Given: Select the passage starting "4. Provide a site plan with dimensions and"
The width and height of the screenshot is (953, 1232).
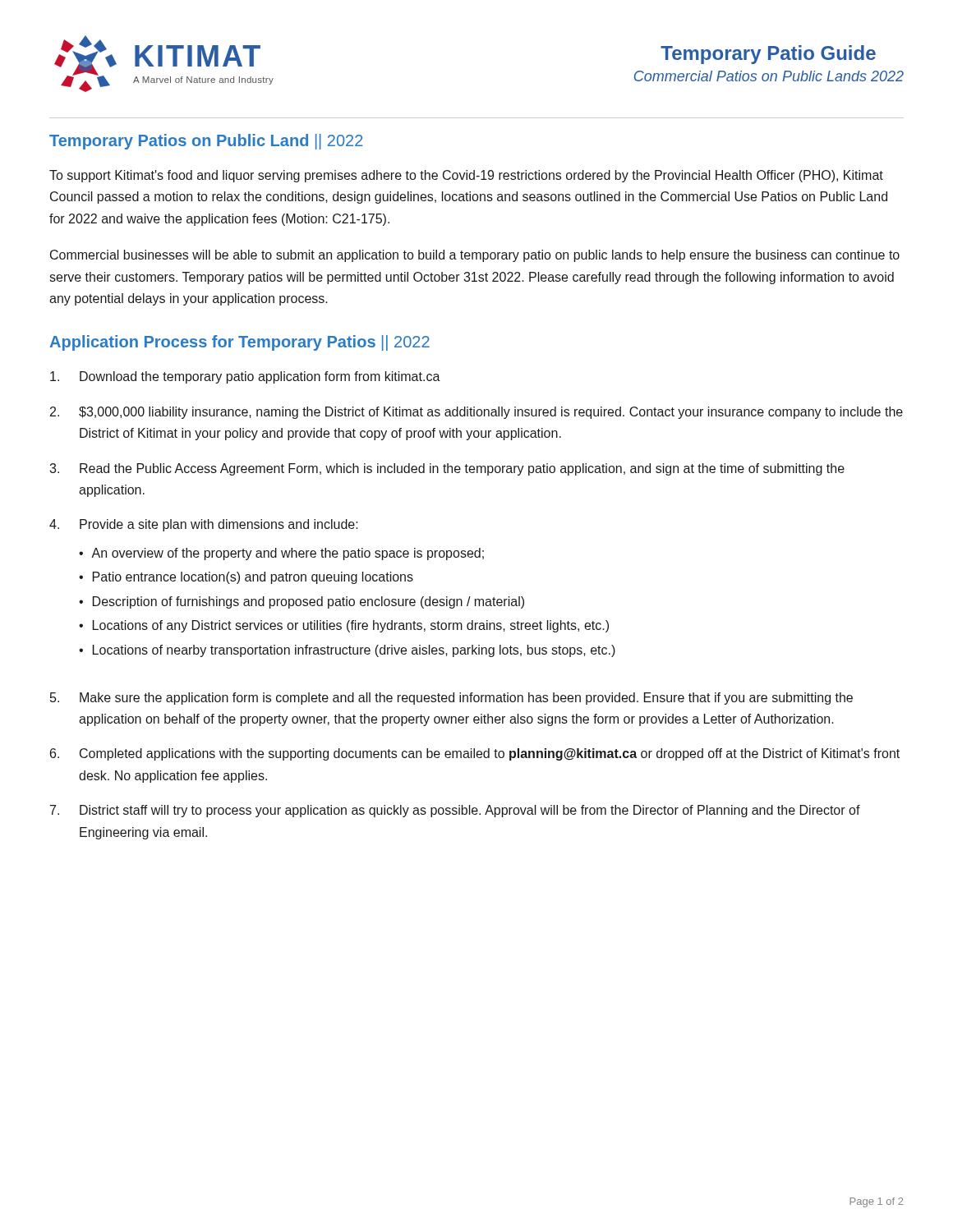Looking at the screenshot, I should [476, 594].
